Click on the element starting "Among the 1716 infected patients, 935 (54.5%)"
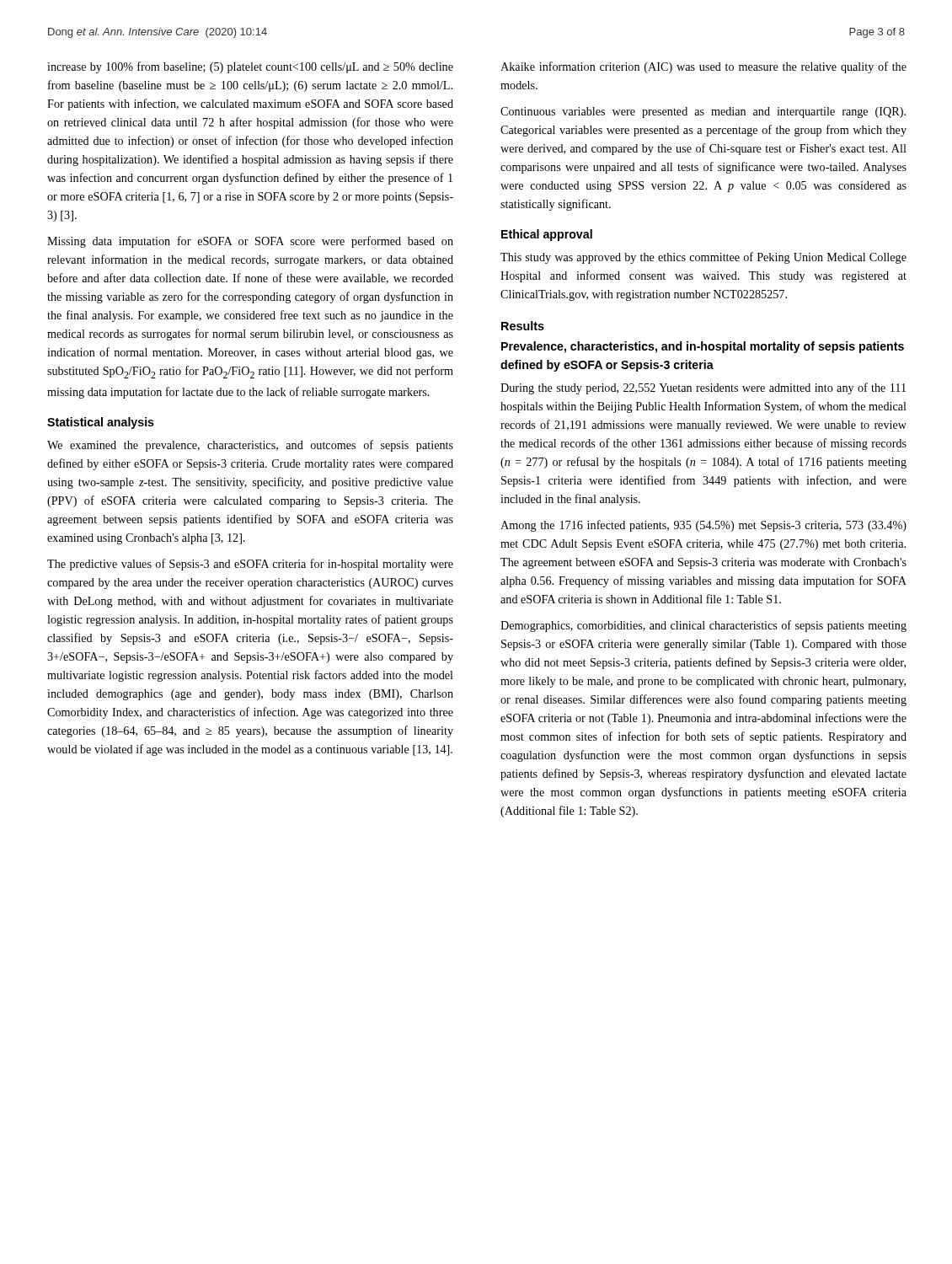This screenshot has width=952, height=1264. click(x=703, y=562)
